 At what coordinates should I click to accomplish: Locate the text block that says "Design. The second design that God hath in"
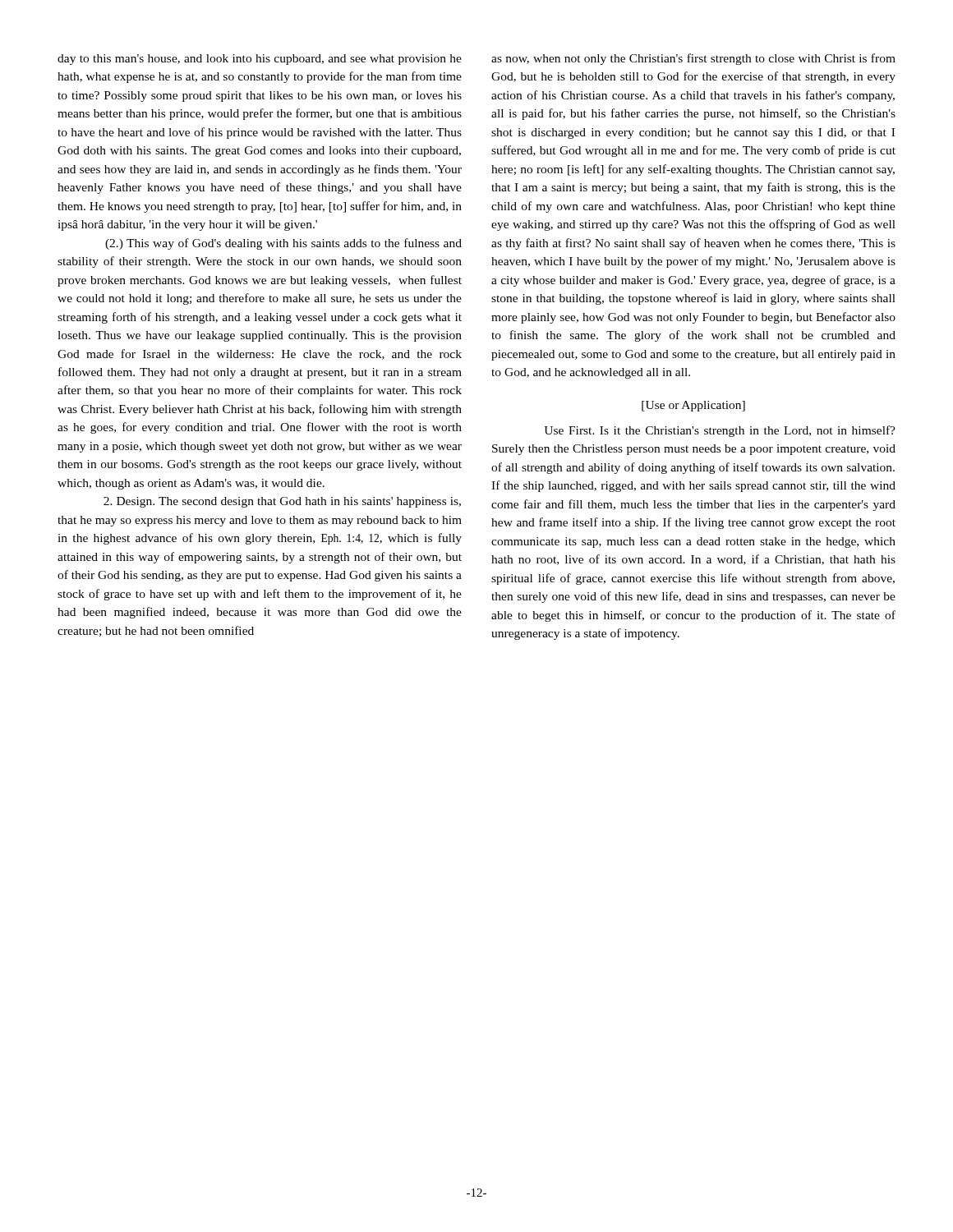pos(260,566)
